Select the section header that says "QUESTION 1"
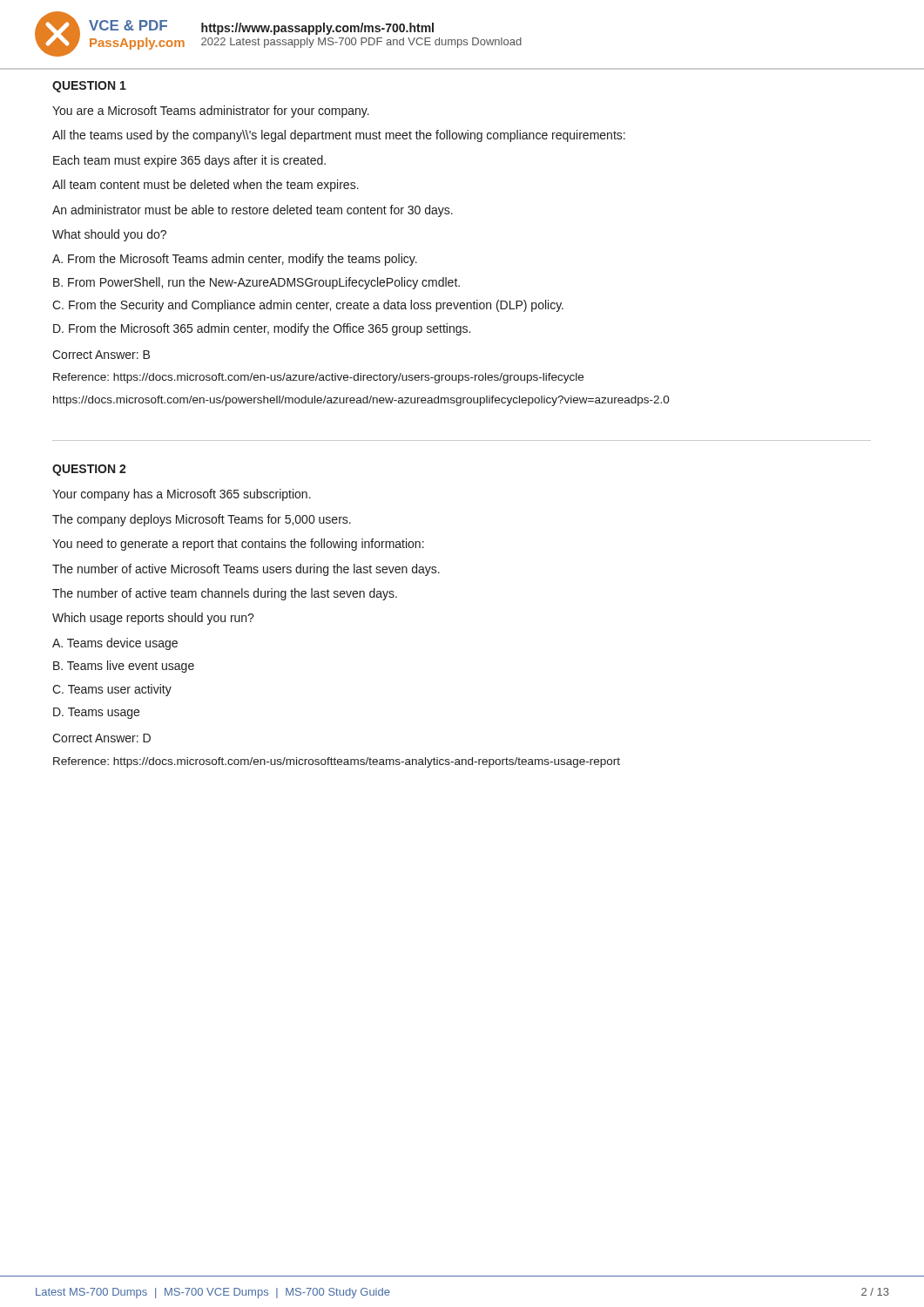Image resolution: width=924 pixels, height=1307 pixels. coord(89,85)
